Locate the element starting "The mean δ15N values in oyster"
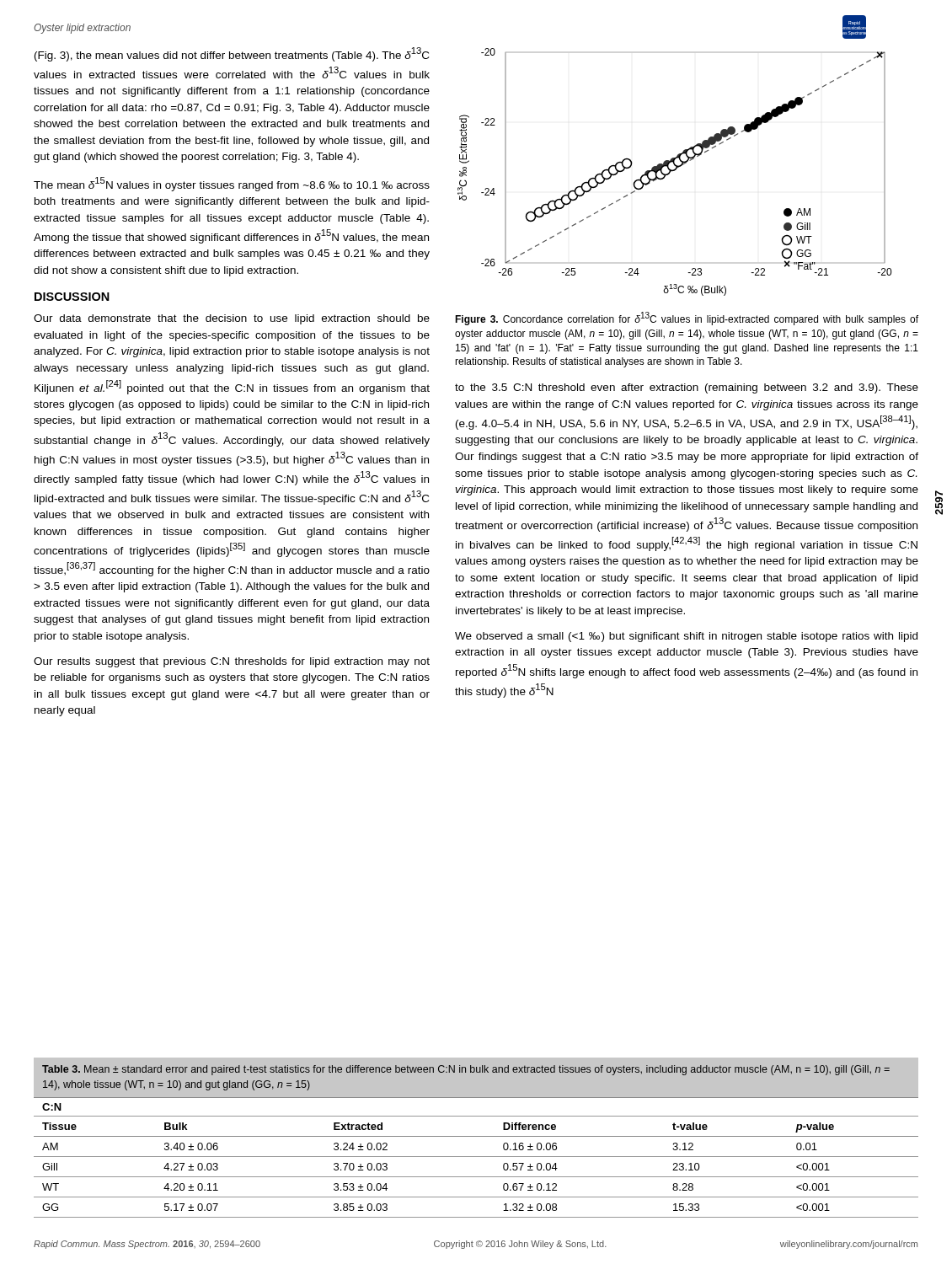Screen dimensions: 1264x952 (x=232, y=226)
